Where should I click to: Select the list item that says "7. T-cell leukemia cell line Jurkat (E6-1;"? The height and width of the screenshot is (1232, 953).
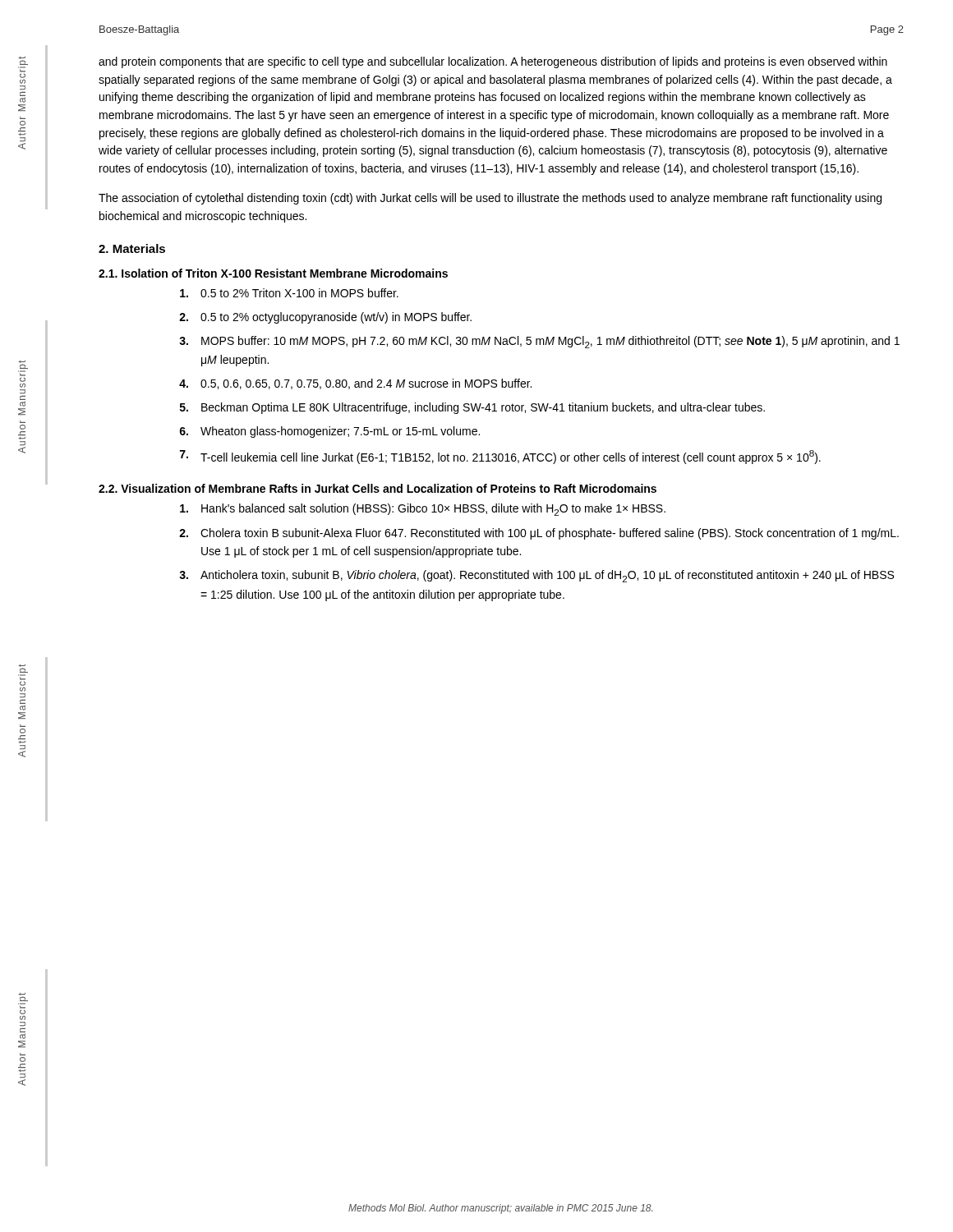click(501, 457)
